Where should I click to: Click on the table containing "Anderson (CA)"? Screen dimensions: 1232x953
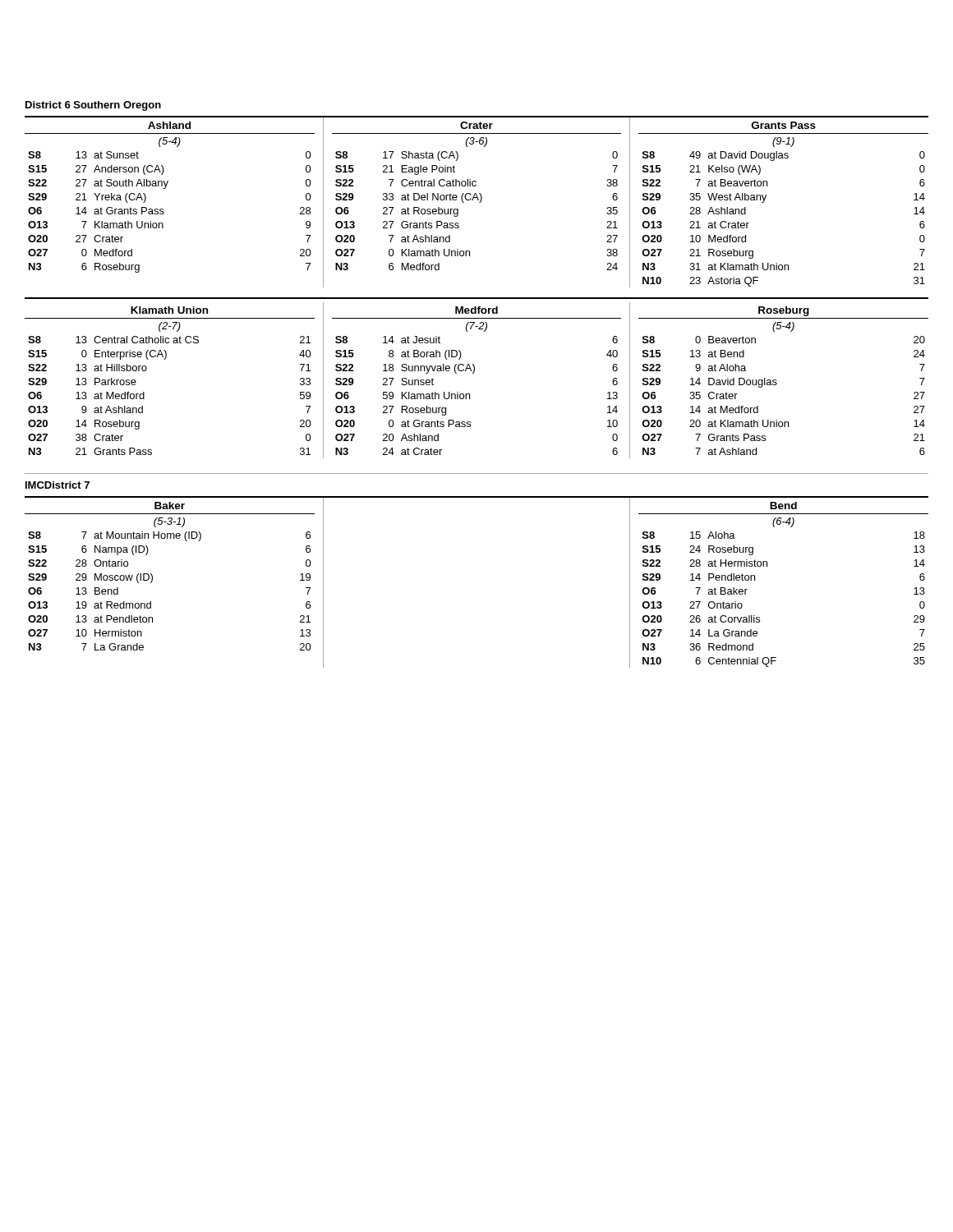coord(174,202)
